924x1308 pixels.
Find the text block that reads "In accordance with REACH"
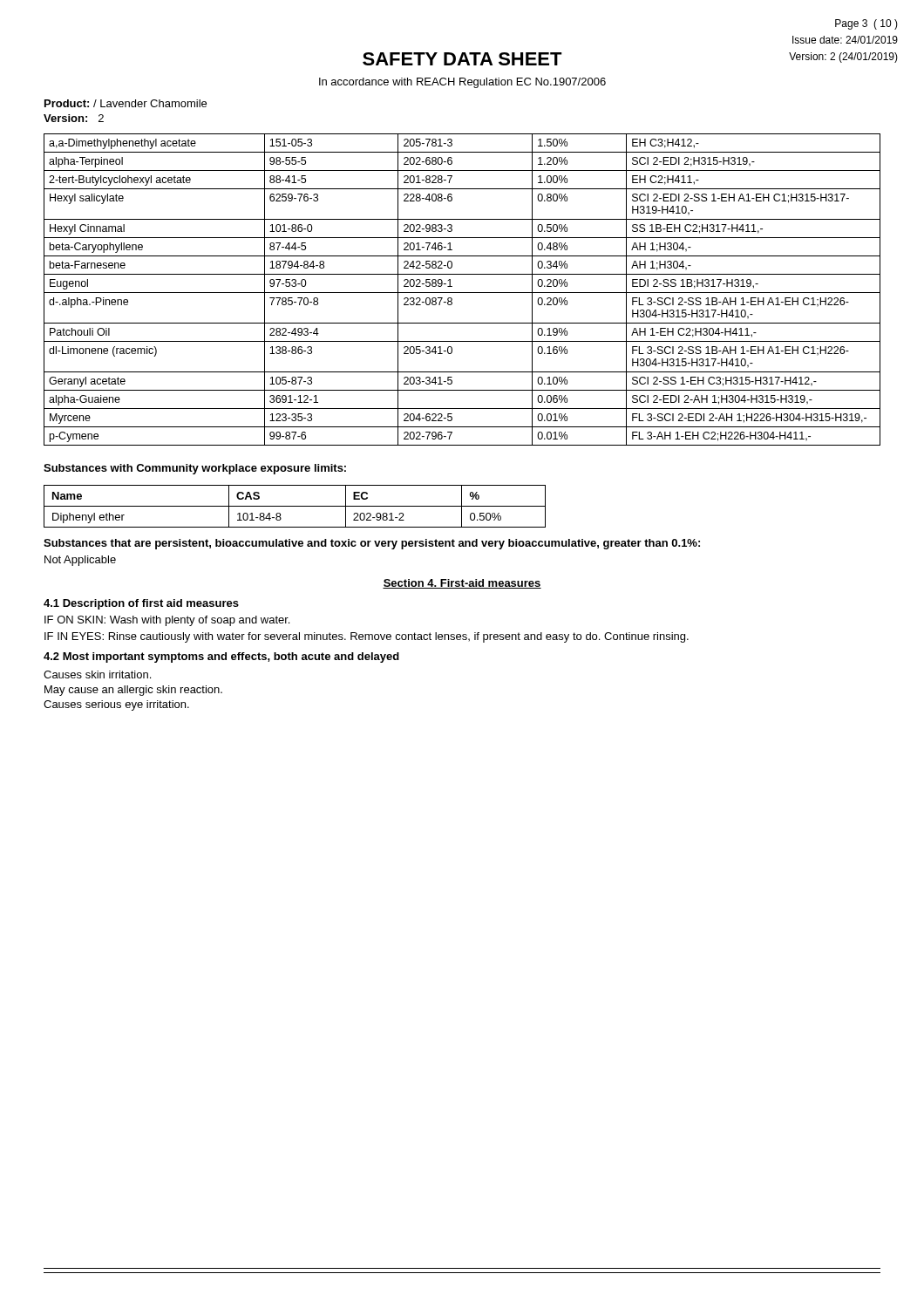[x=462, y=81]
